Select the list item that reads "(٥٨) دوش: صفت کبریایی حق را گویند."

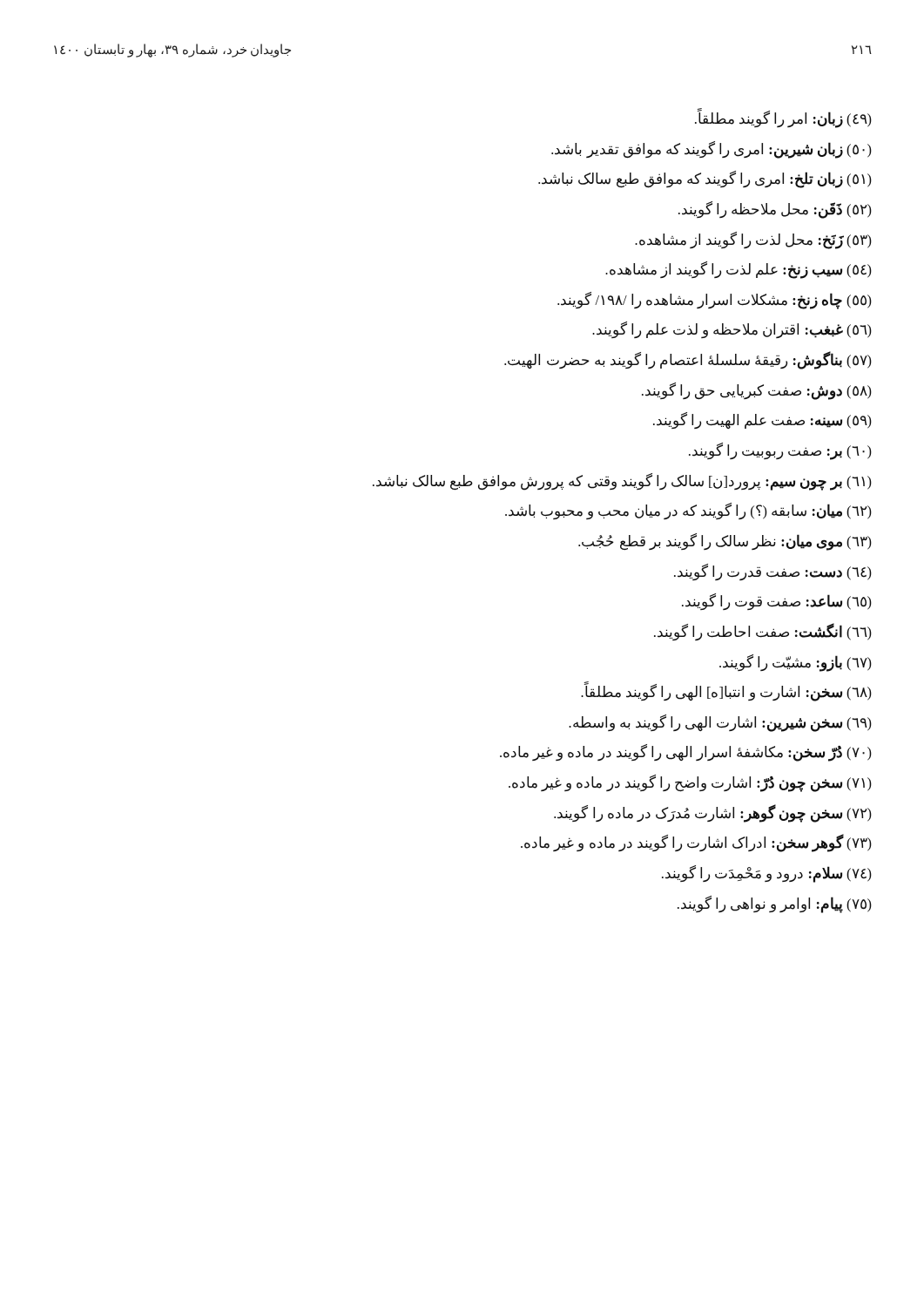[756, 391]
